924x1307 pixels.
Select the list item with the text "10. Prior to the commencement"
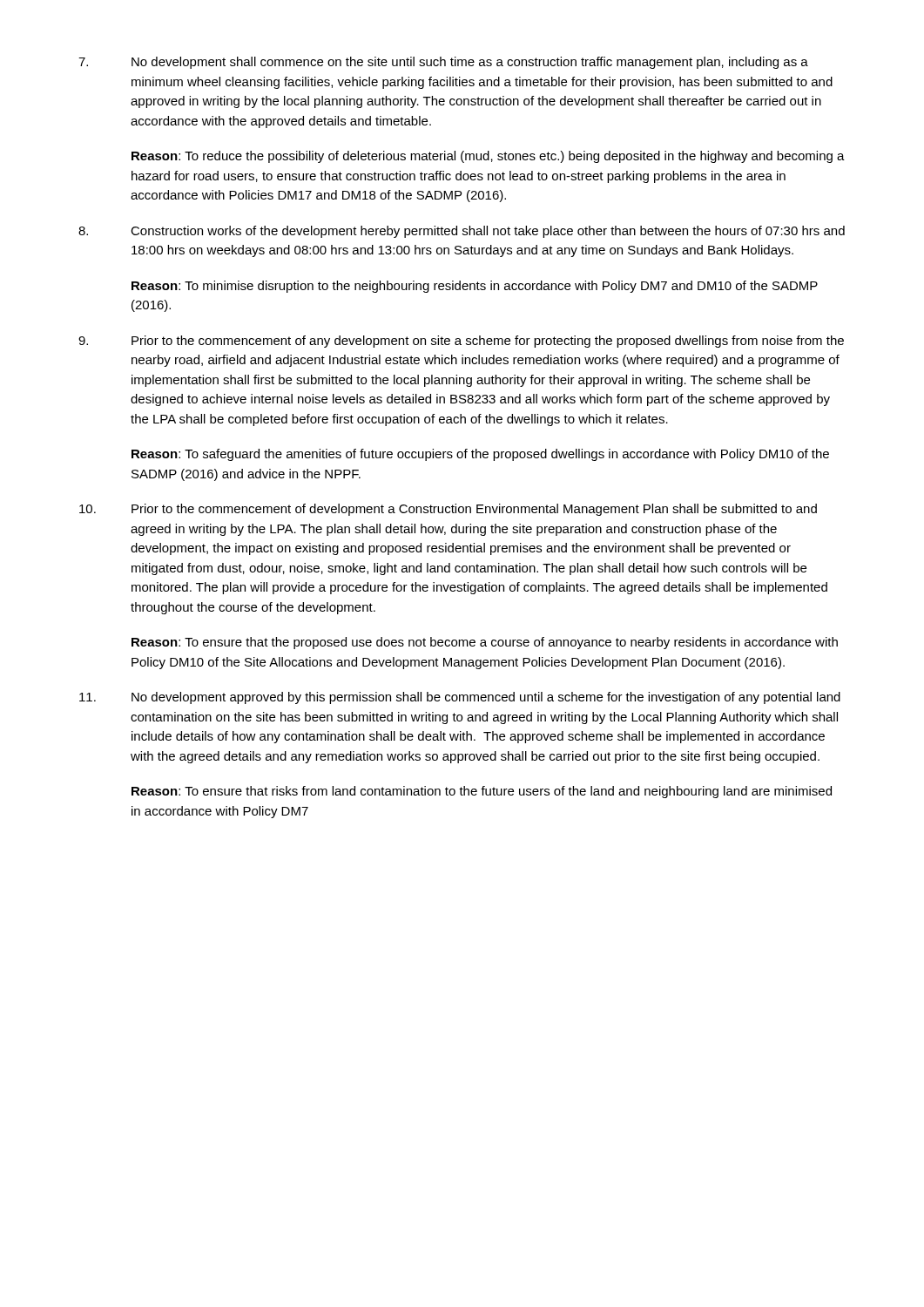(462, 558)
